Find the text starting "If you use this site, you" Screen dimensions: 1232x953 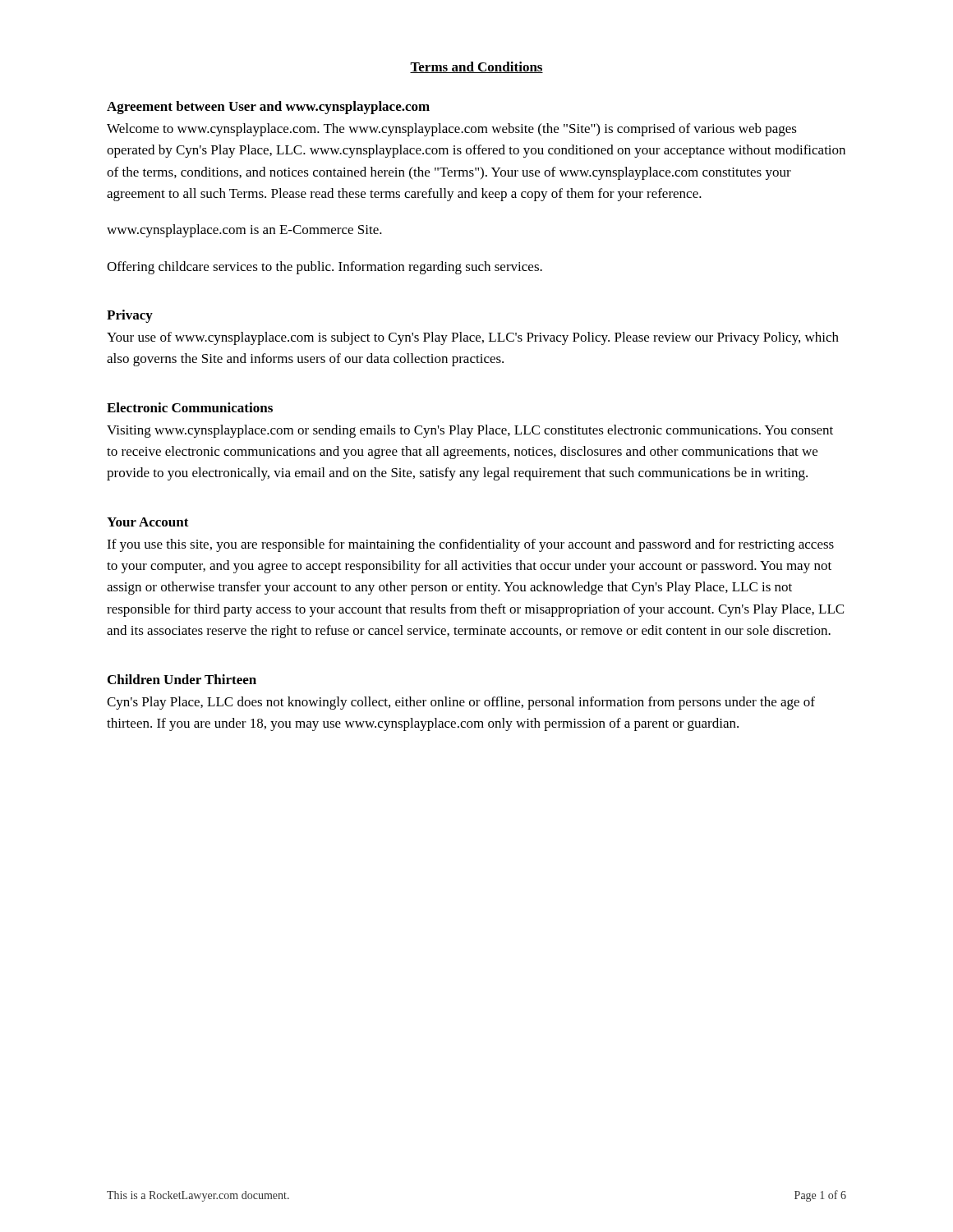(x=476, y=587)
